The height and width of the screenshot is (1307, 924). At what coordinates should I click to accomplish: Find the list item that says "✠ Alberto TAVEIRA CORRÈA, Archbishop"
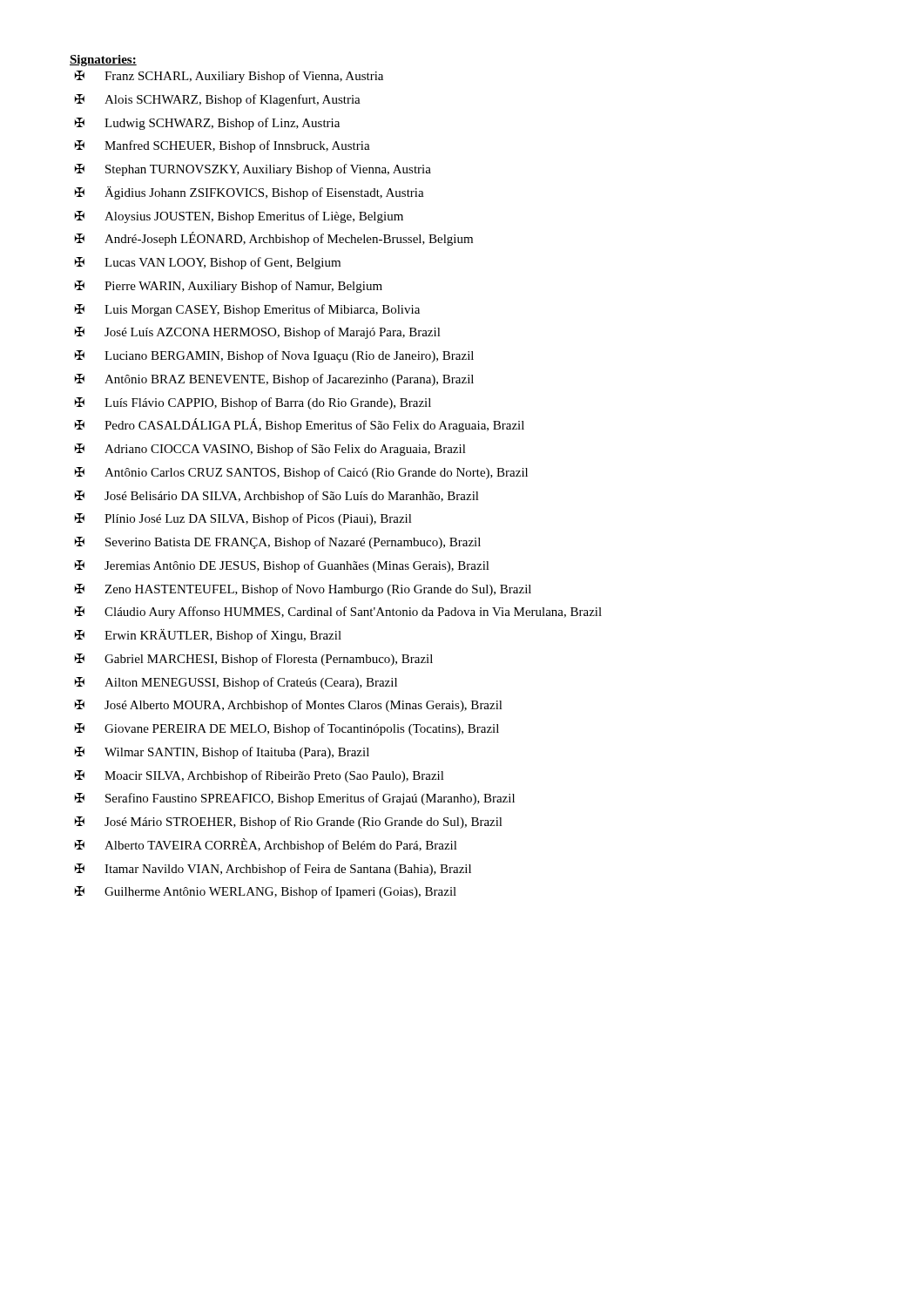pyautogui.click(x=462, y=846)
